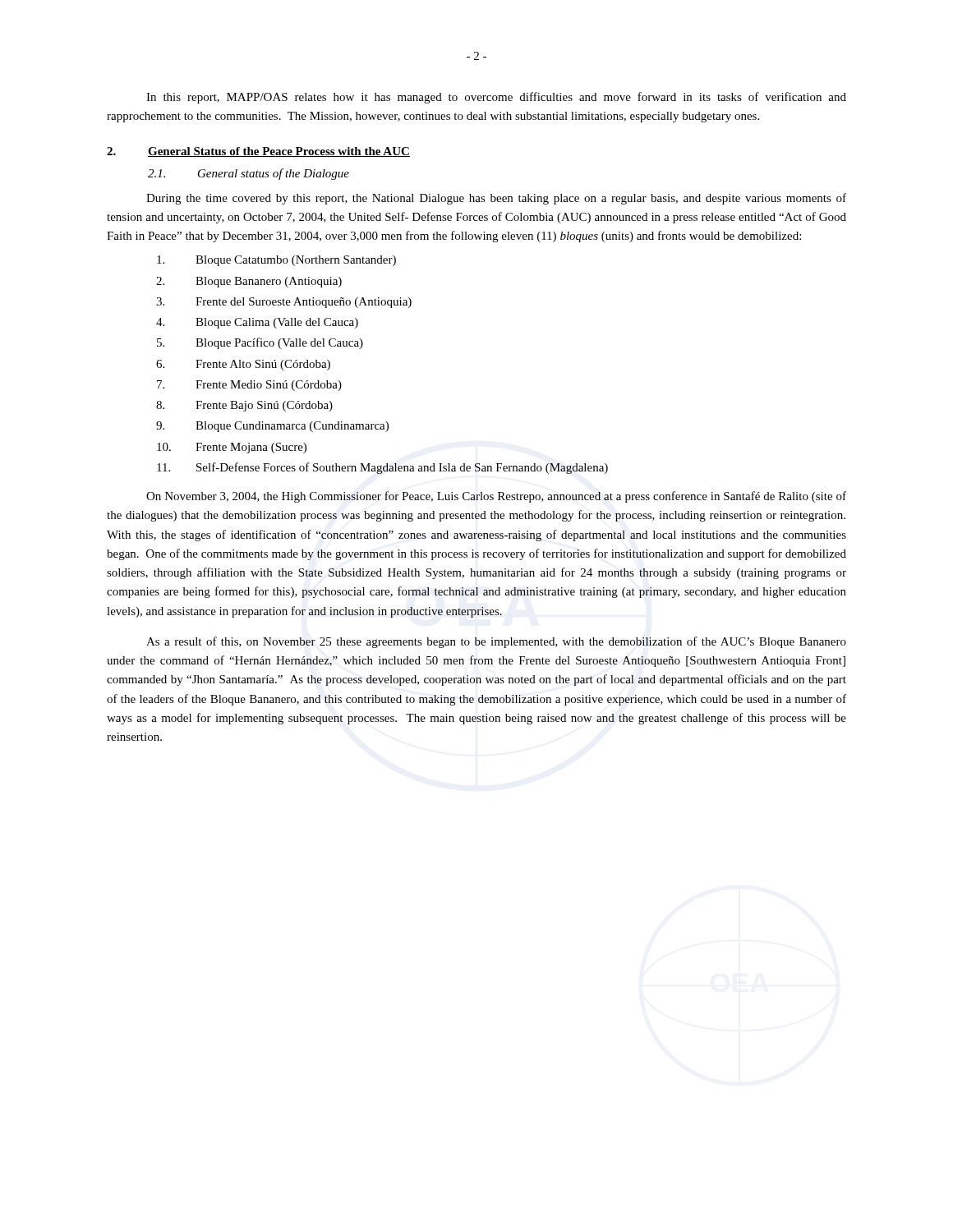Viewport: 953px width, 1232px height.
Task: Locate the block of text that opens with "During the time"
Action: pos(476,217)
